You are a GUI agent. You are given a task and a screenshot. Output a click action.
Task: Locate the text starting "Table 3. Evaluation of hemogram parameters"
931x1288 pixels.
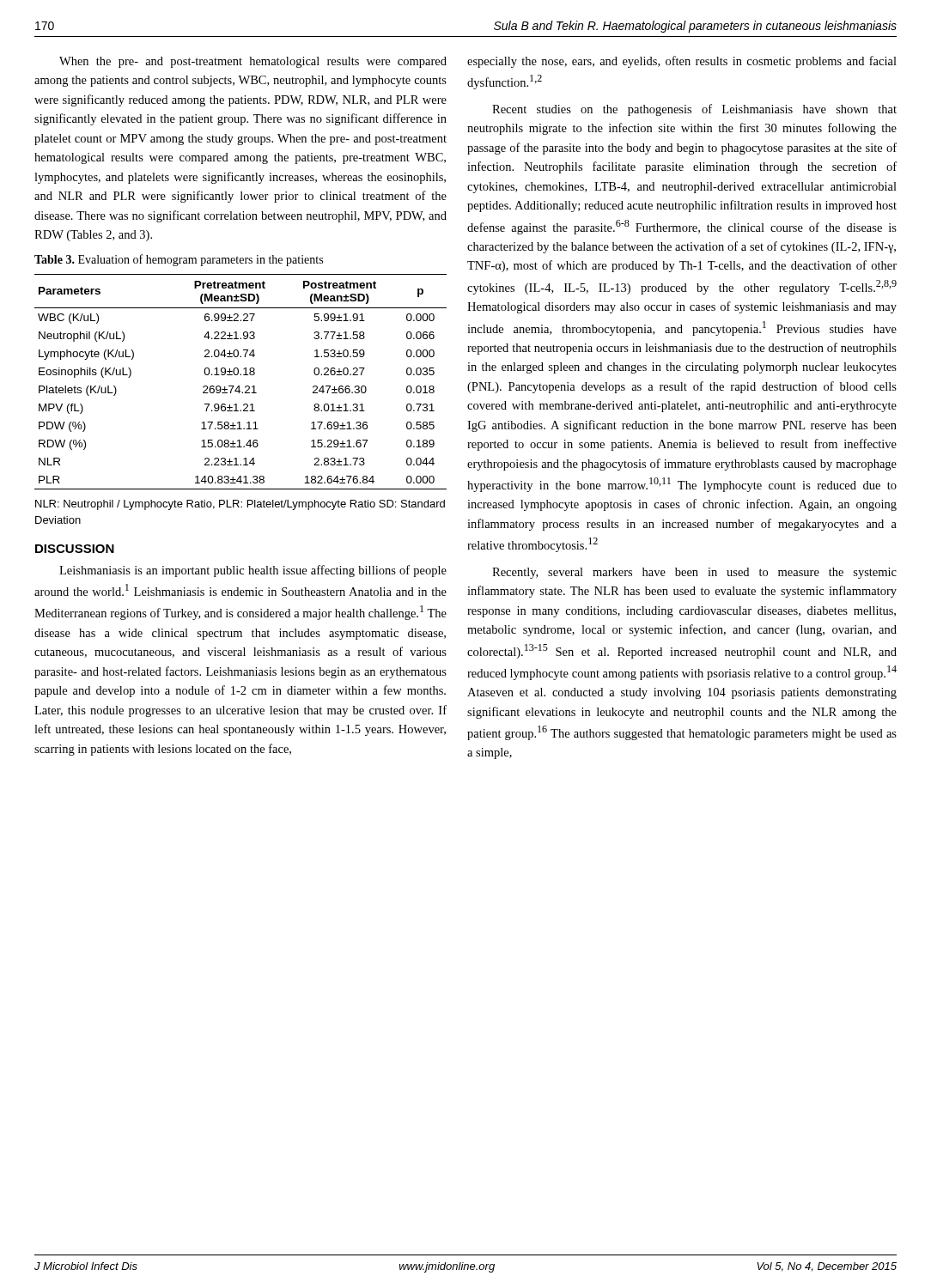pyautogui.click(x=179, y=260)
